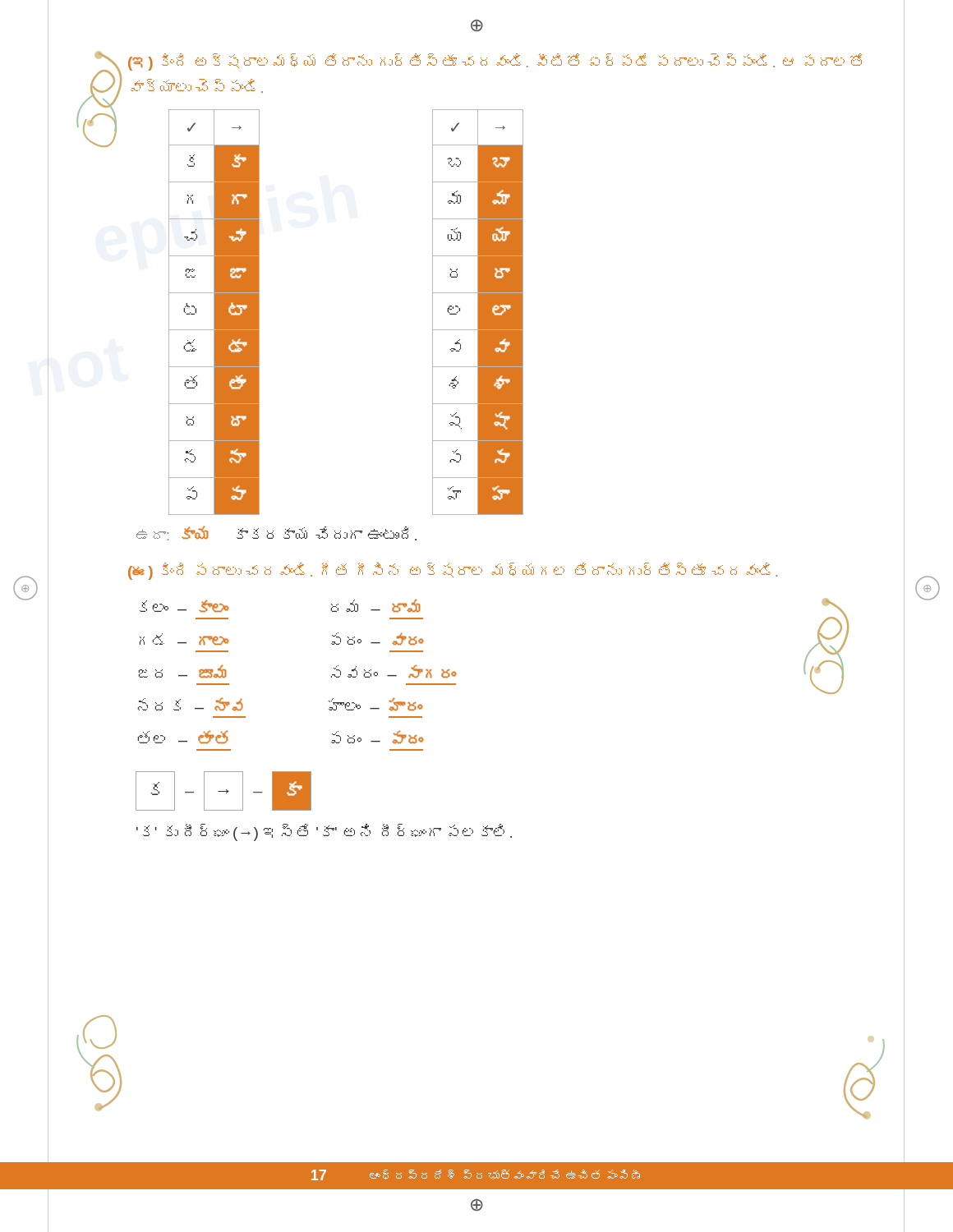The height and width of the screenshot is (1232, 953).
Task: Navigate to the text starting "ఉదా: కాయ కాకరకాయ చేదుగా"
Action: click(277, 536)
